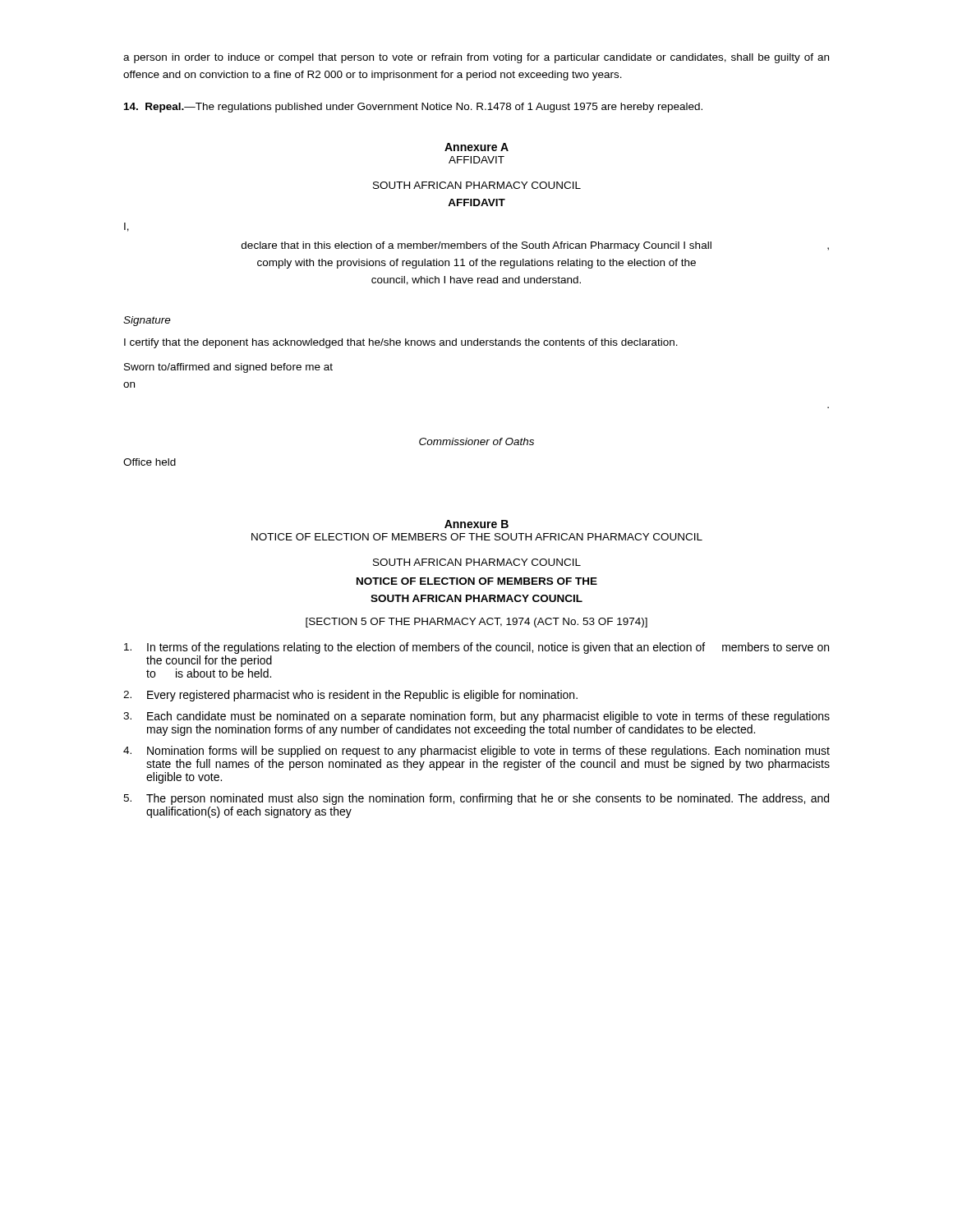Image resolution: width=953 pixels, height=1232 pixels.
Task: Point to the text block starting "Annexure B NOTICE OF ELECTION OF MEMBERS OF"
Action: (x=476, y=530)
